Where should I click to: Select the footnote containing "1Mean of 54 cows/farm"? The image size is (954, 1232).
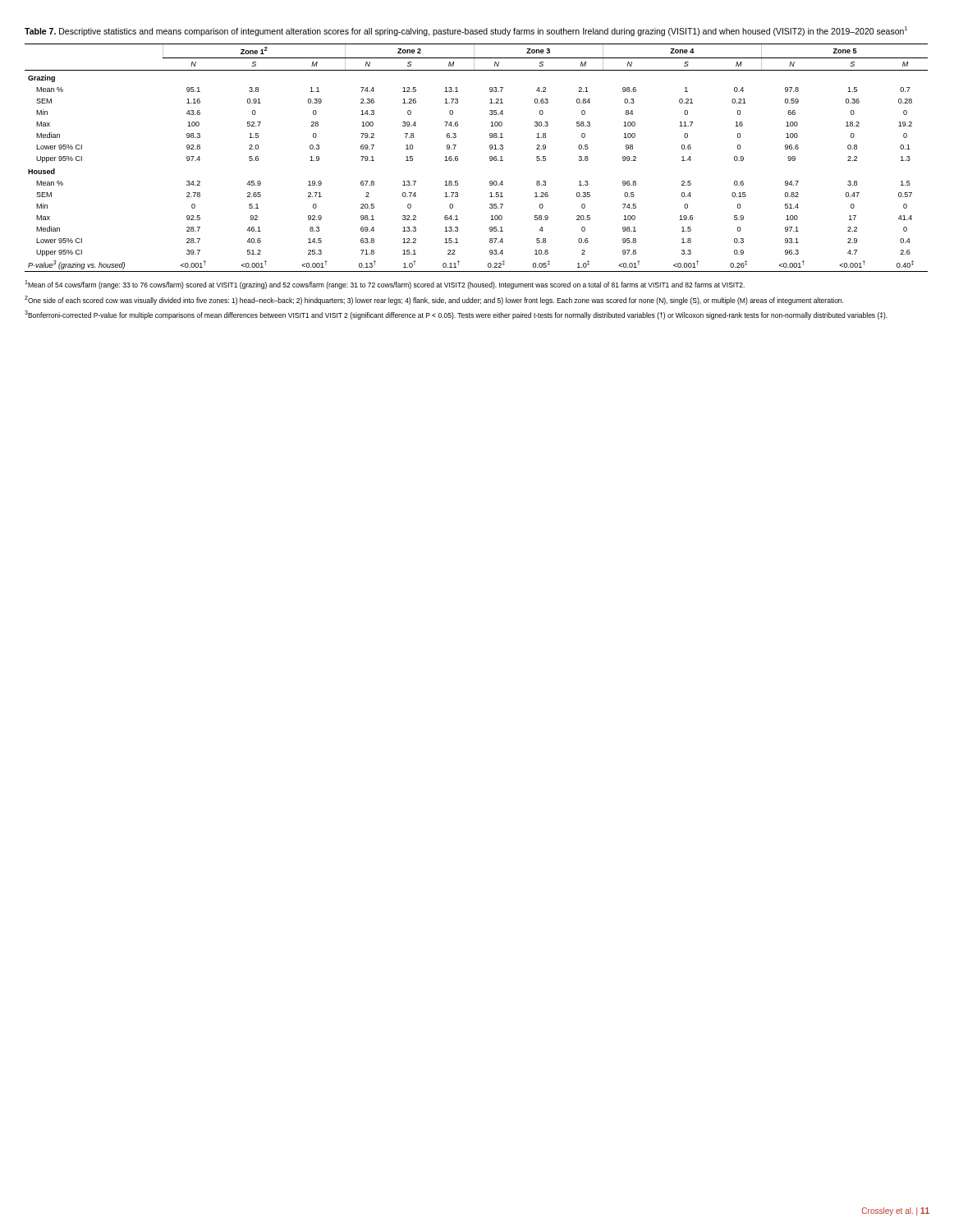[x=476, y=300]
